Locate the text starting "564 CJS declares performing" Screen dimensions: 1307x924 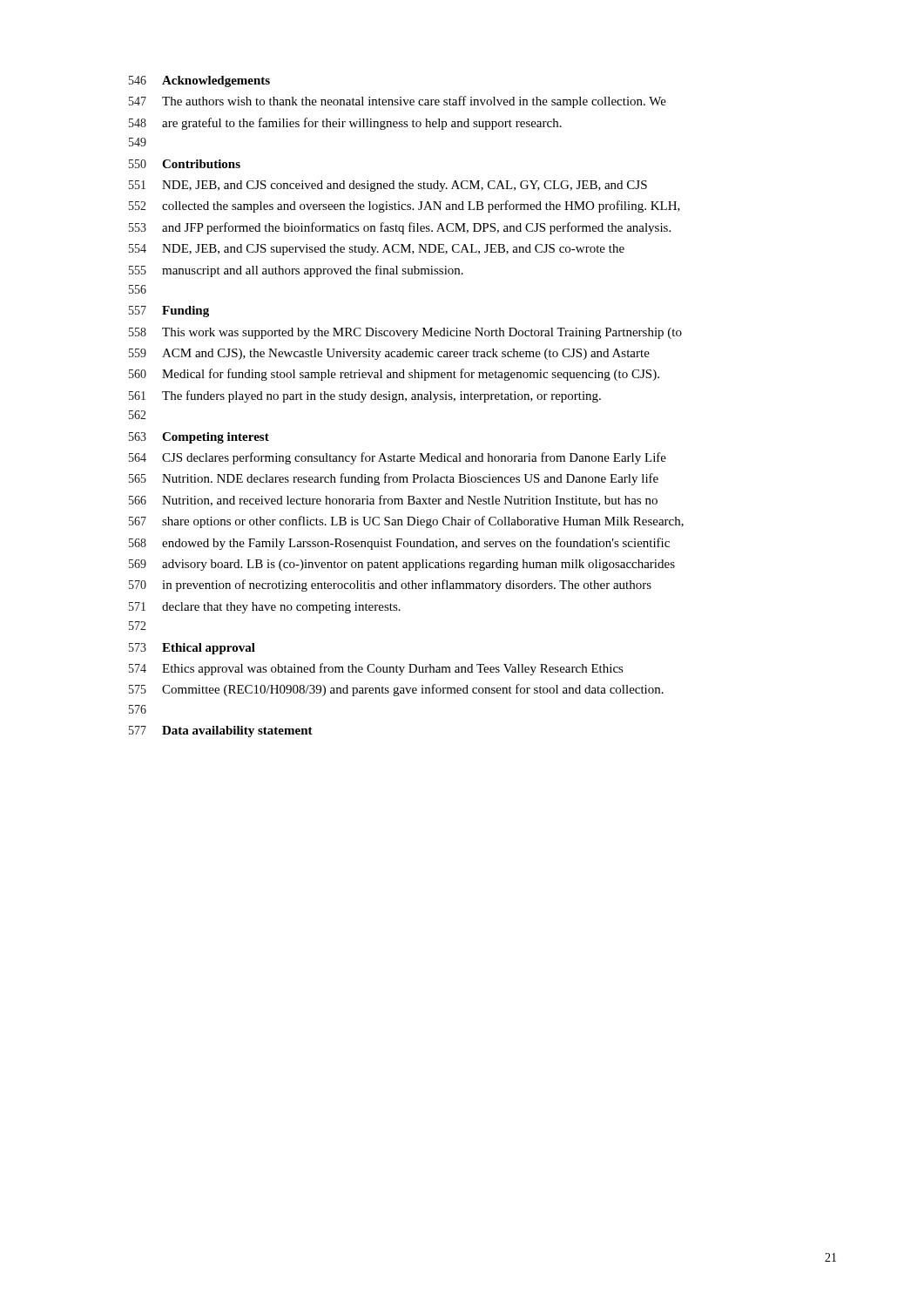pyautogui.click(x=471, y=532)
